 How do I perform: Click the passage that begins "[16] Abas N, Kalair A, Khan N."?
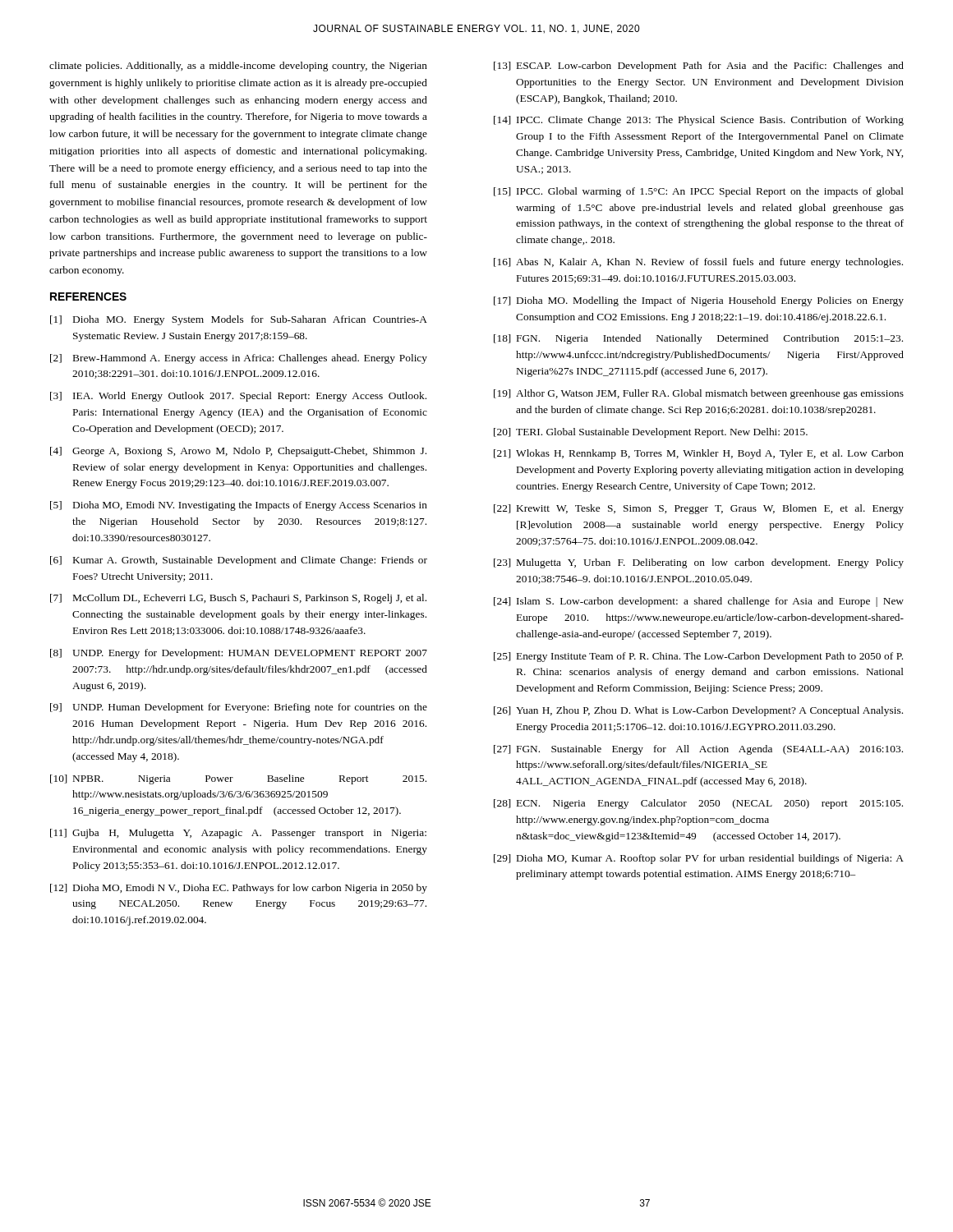(698, 270)
